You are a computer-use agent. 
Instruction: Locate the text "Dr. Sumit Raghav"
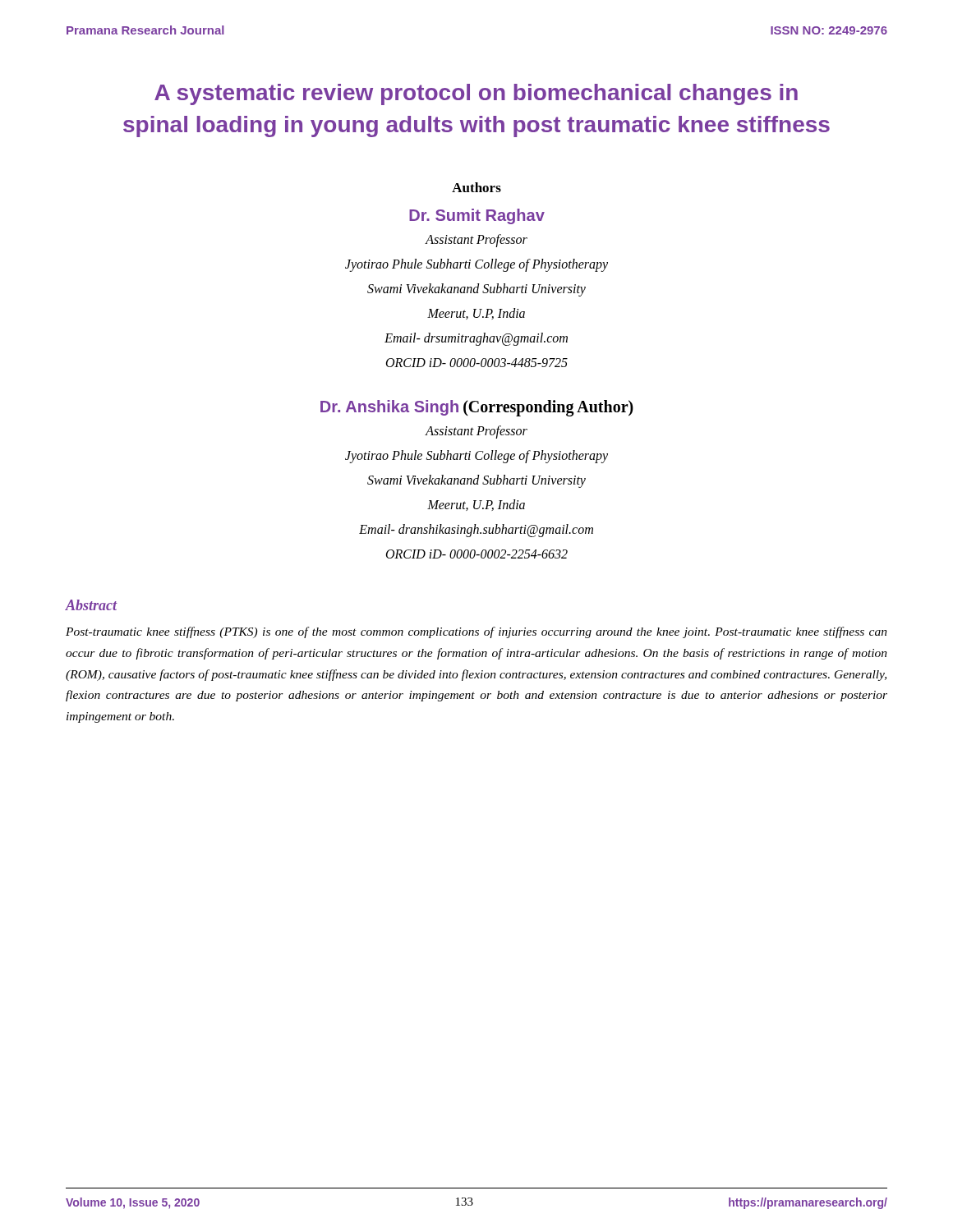(476, 215)
